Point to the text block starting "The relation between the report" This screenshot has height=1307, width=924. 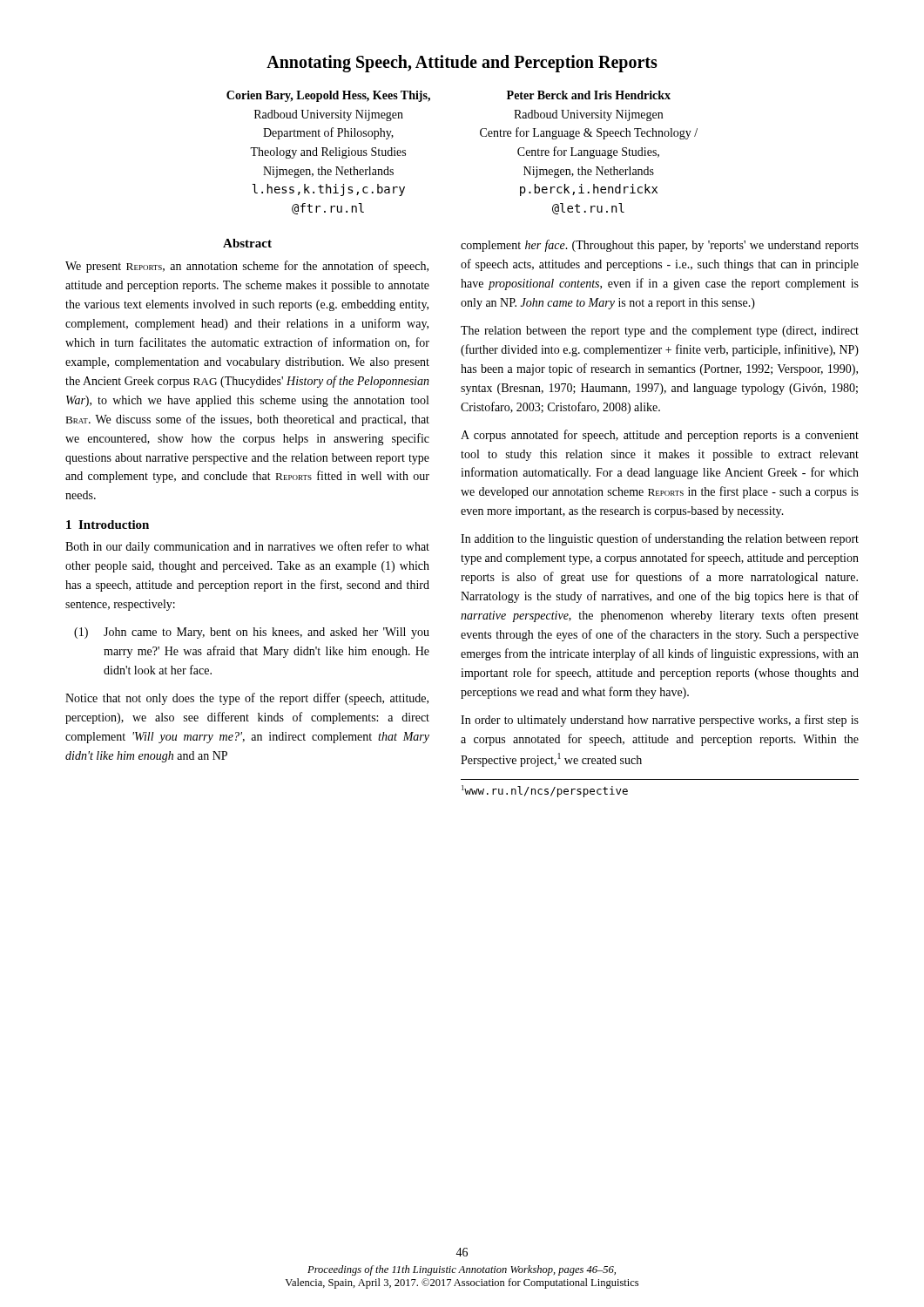[660, 369]
